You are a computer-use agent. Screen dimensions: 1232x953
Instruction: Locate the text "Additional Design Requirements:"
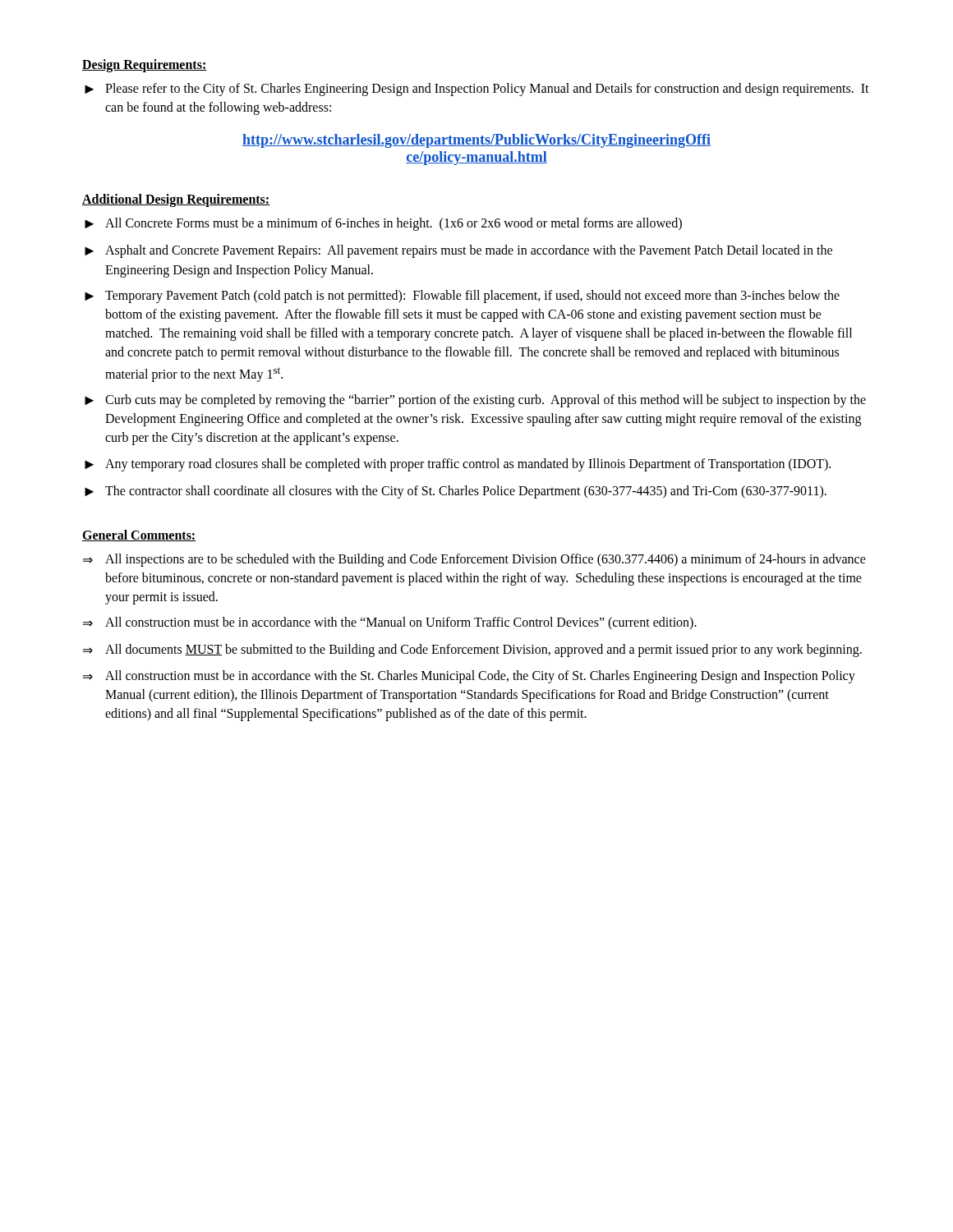(x=176, y=199)
